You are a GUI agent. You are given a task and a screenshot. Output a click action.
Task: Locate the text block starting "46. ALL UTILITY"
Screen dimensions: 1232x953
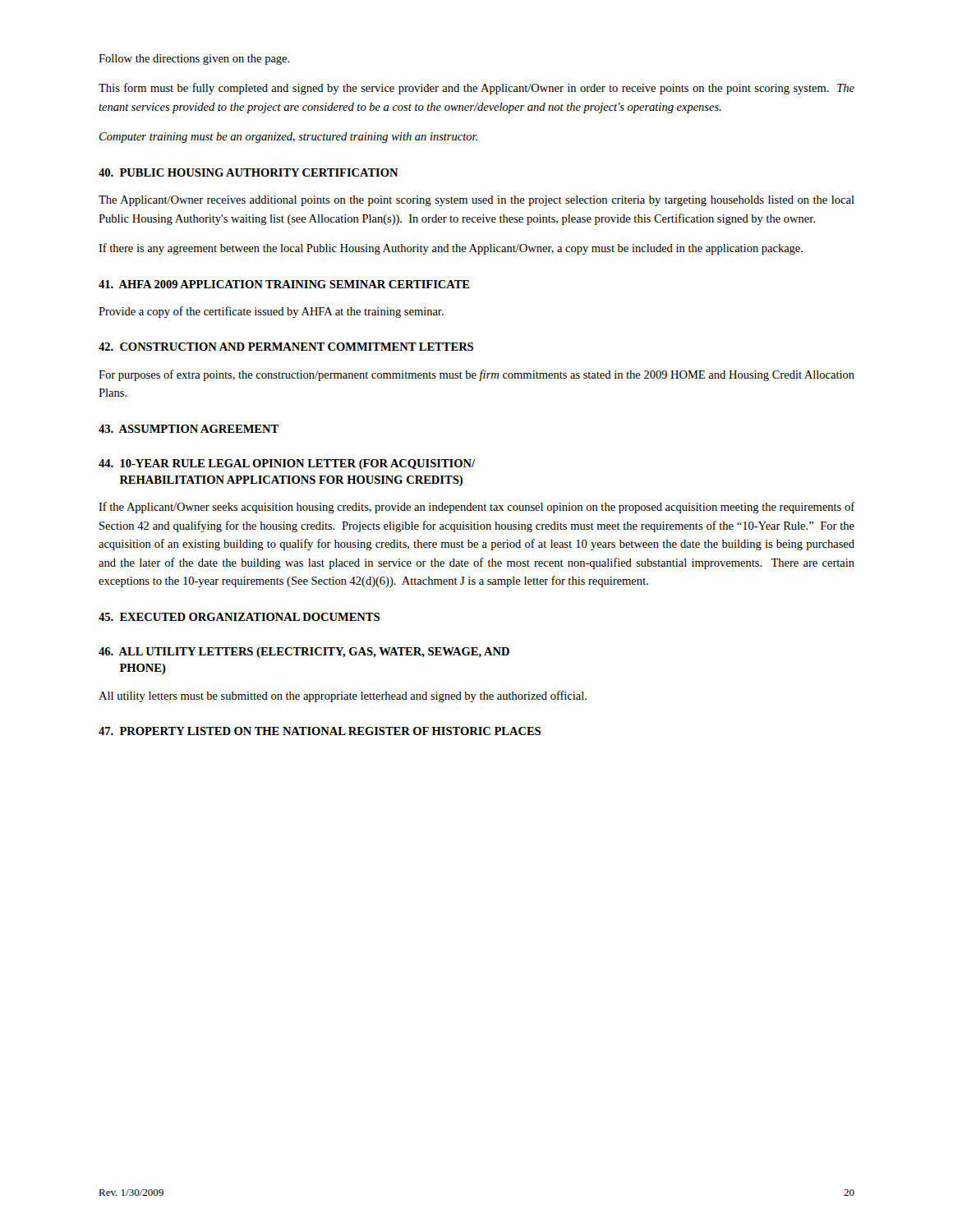tap(304, 660)
